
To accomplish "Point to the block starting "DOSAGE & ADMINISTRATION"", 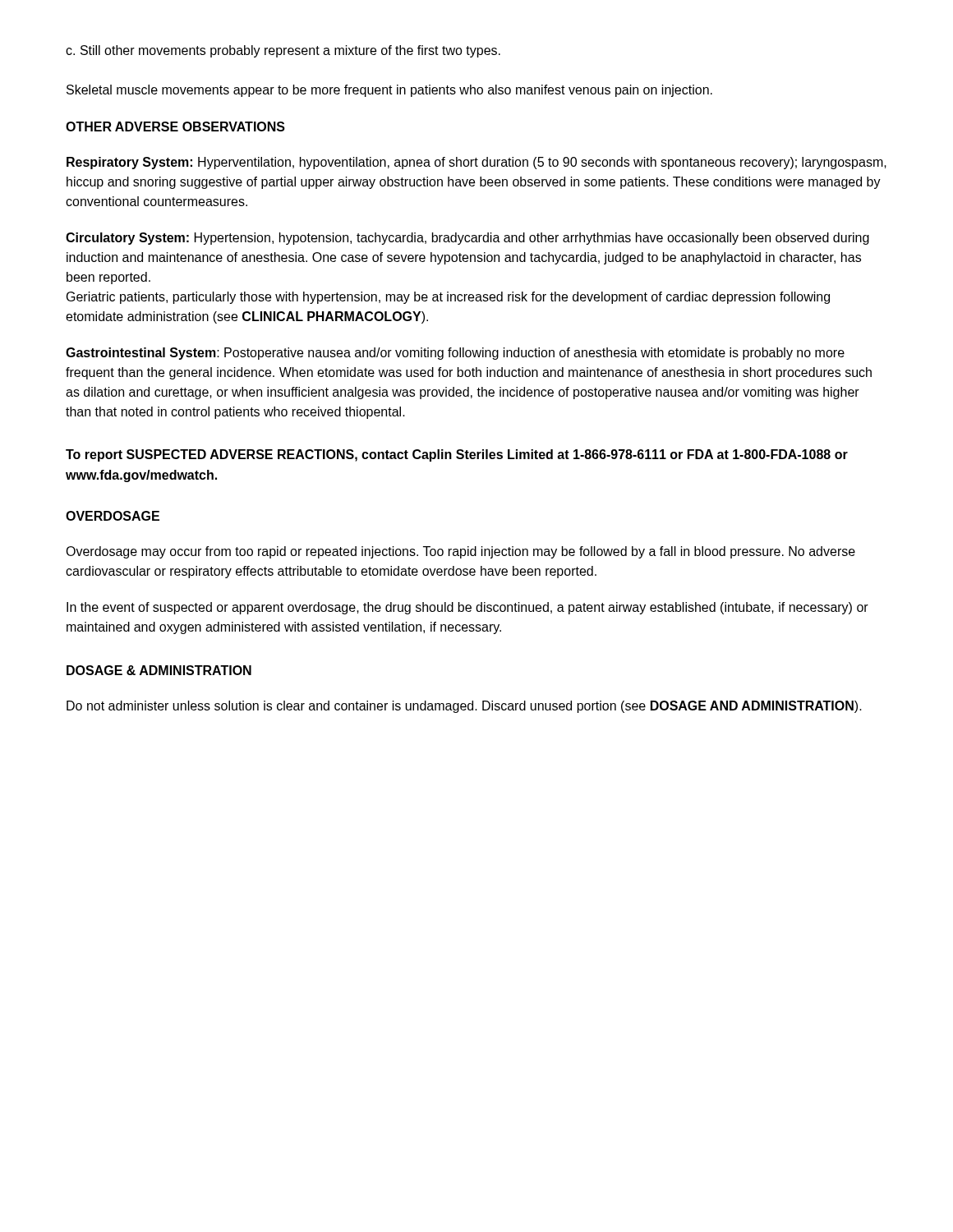I will pyautogui.click(x=159, y=670).
